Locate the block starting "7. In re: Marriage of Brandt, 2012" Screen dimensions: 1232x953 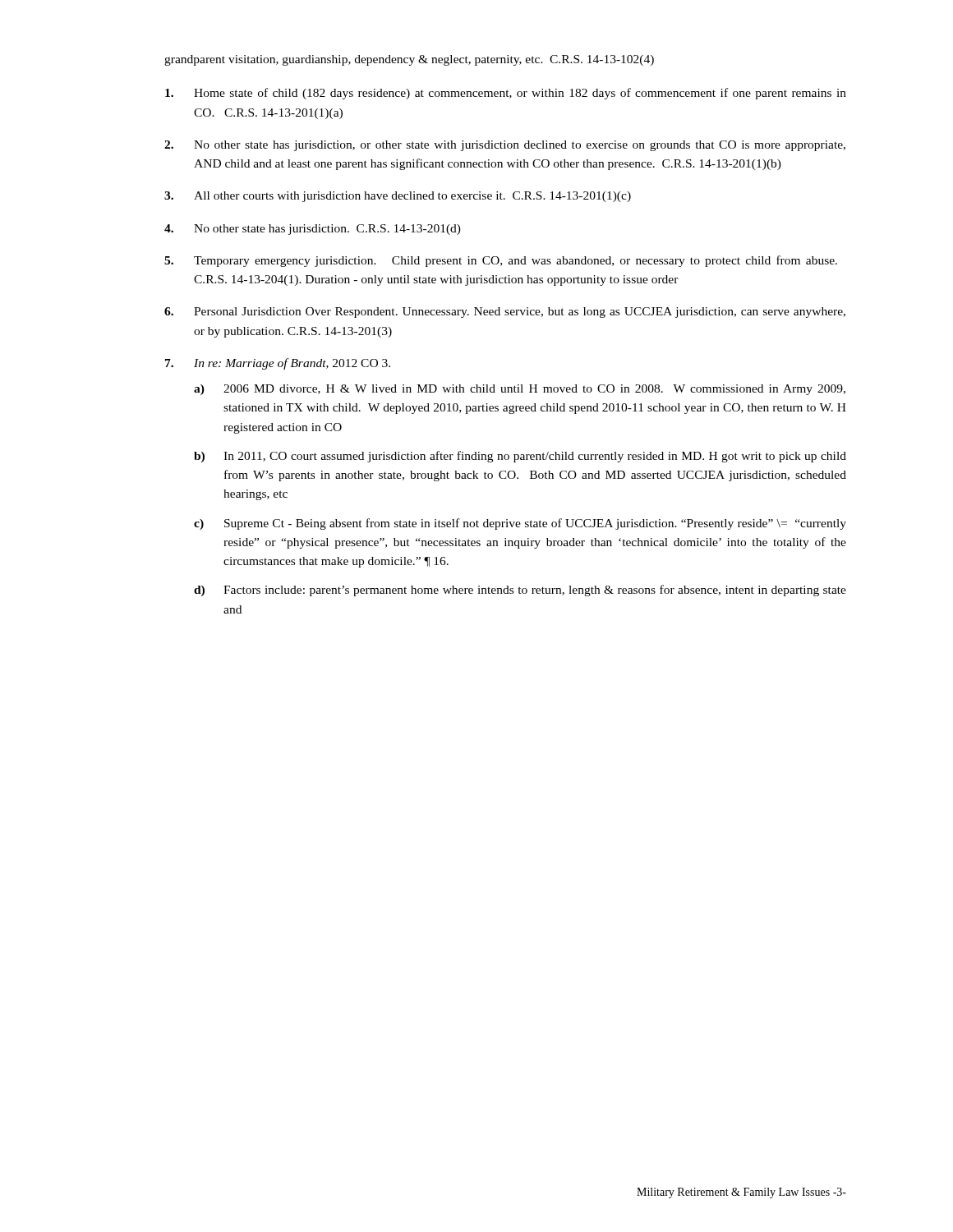coord(278,364)
